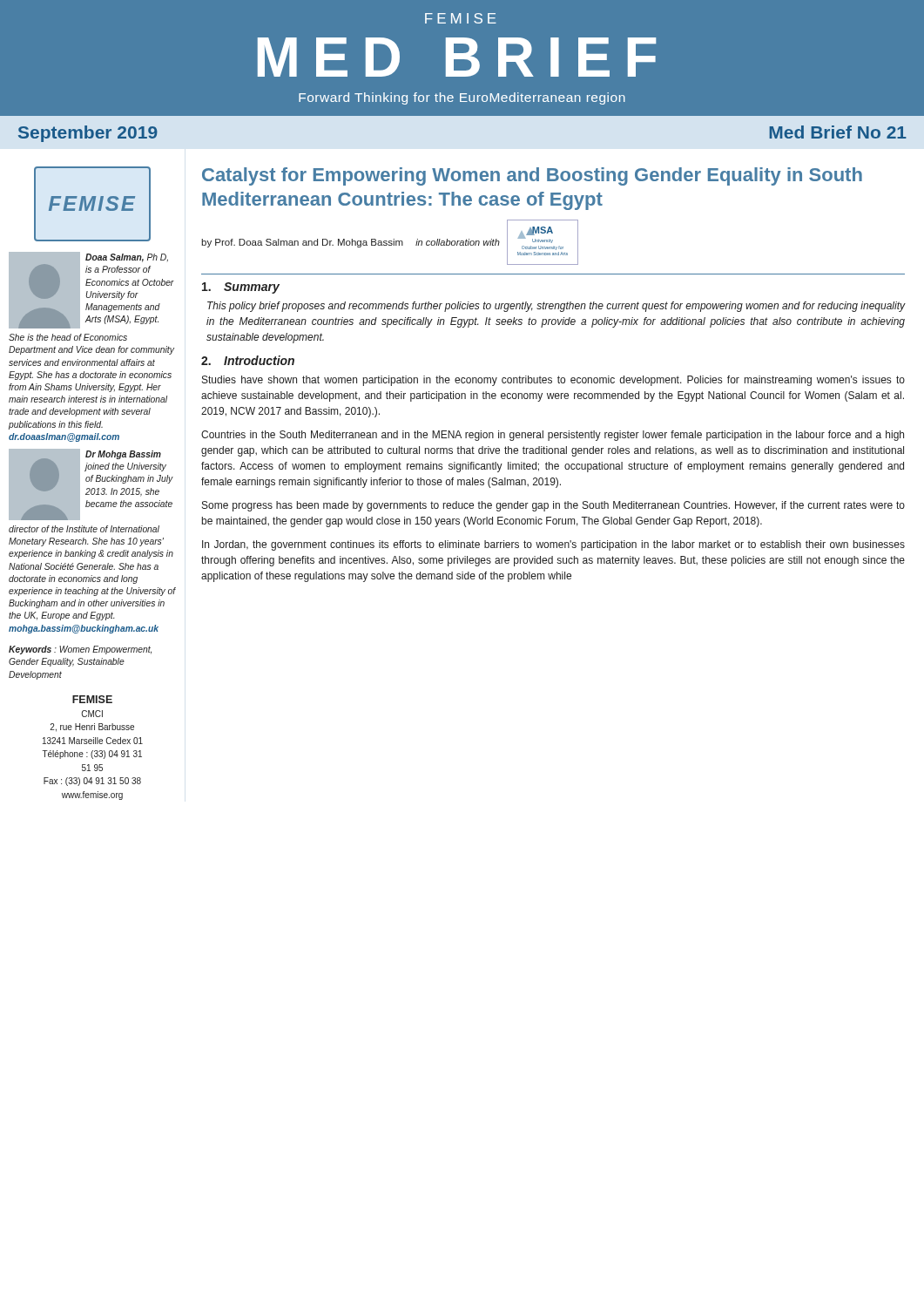Click the passage that begins "She is the head of Economics"
Screen dimensions: 1307x924
(91, 387)
